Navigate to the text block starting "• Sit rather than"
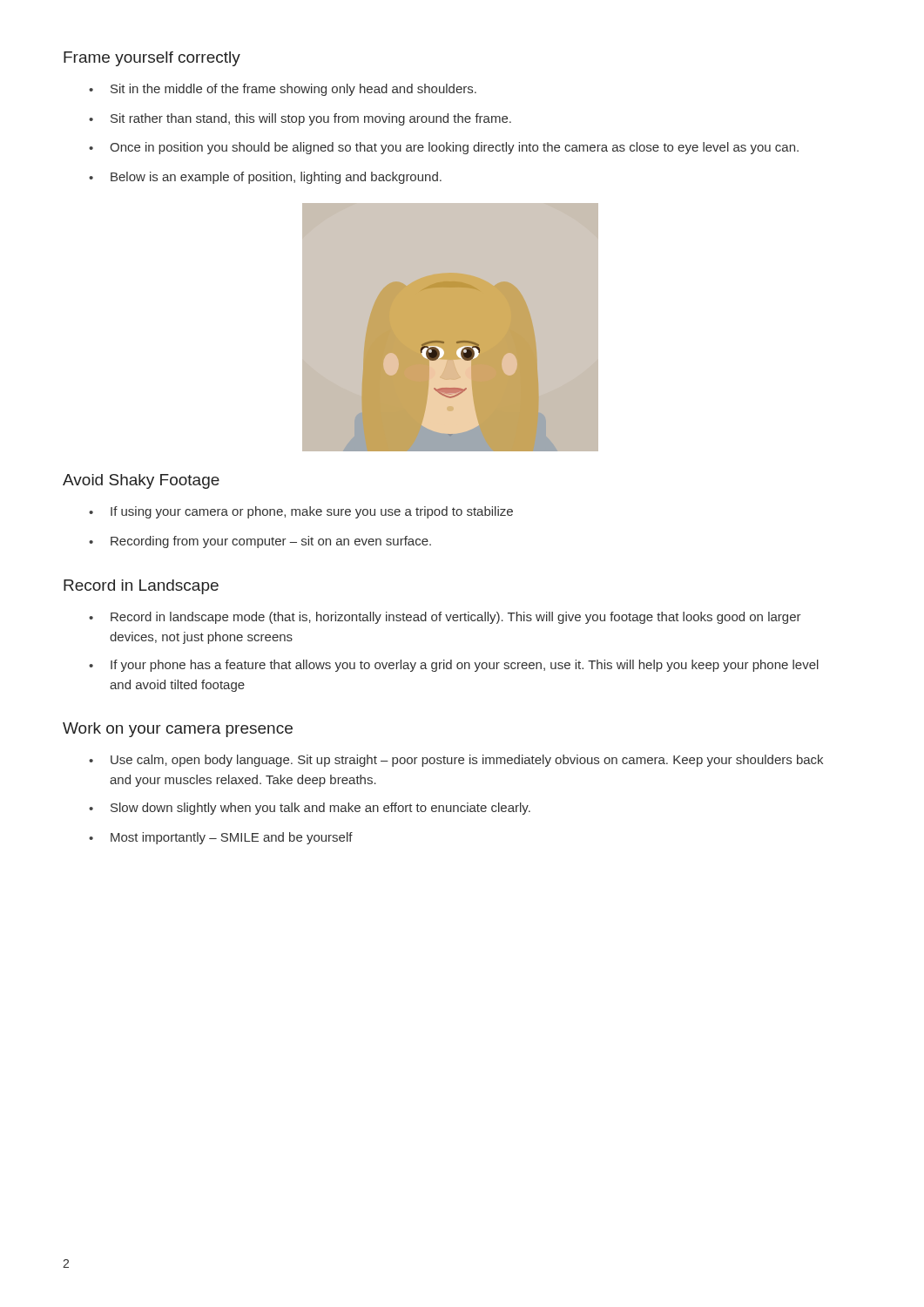Screen dimensions: 1307x924 (300, 119)
